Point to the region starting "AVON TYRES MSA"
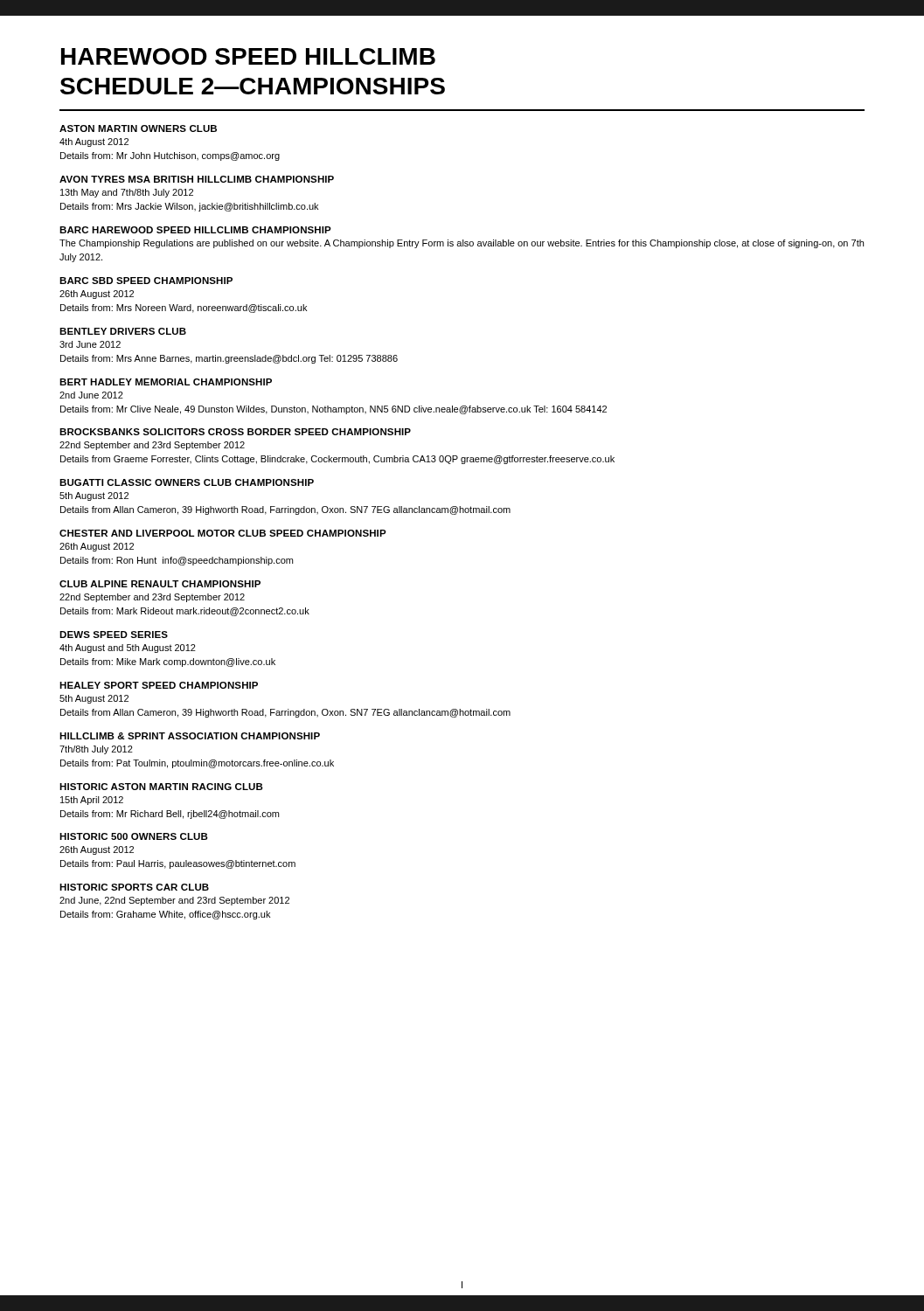This screenshot has width=924, height=1311. (x=197, y=179)
